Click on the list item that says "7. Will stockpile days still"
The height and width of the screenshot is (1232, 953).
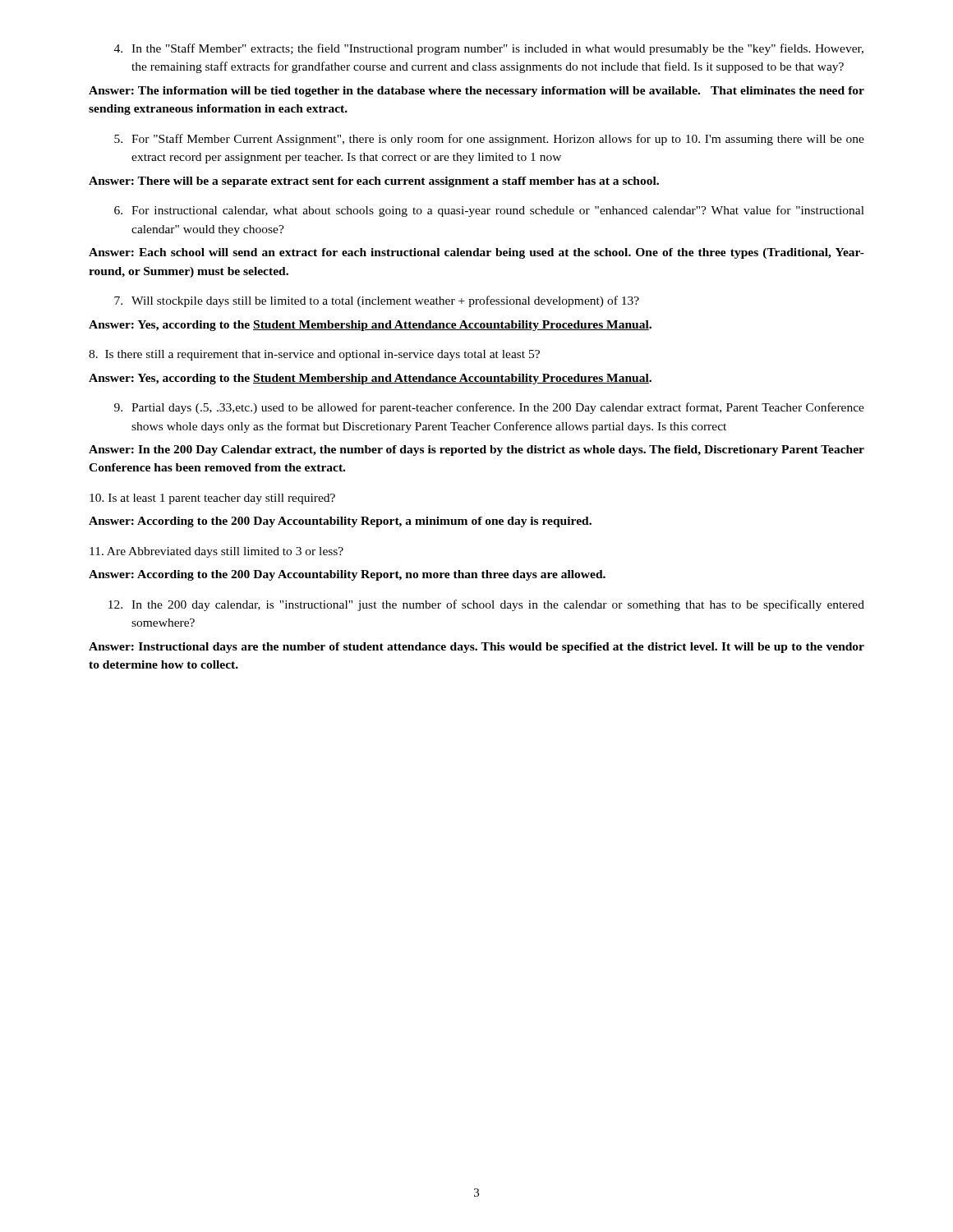point(476,301)
